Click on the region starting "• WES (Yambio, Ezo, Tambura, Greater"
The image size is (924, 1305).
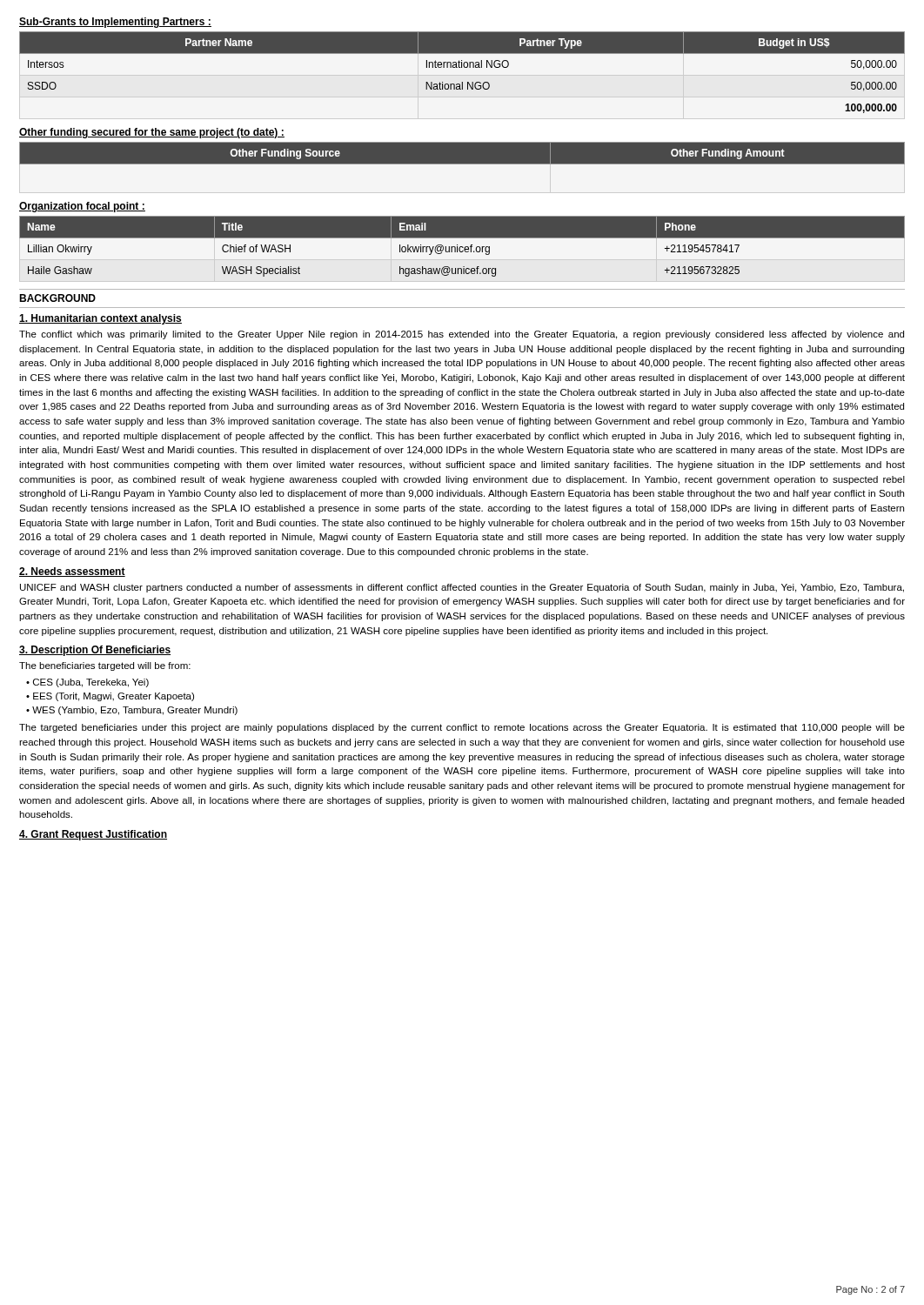pyautogui.click(x=132, y=710)
